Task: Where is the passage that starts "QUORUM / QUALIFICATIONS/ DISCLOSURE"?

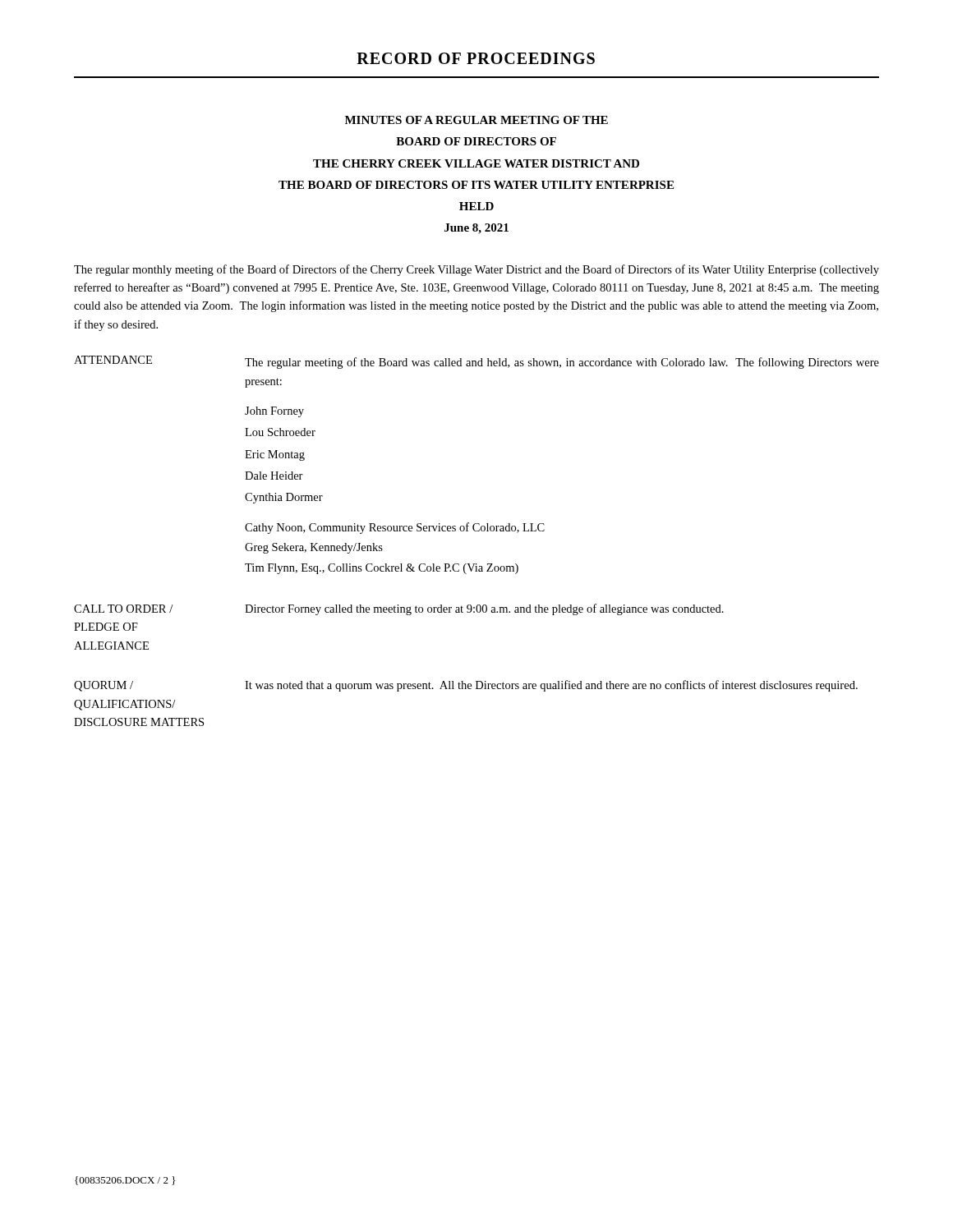Action: (139, 704)
